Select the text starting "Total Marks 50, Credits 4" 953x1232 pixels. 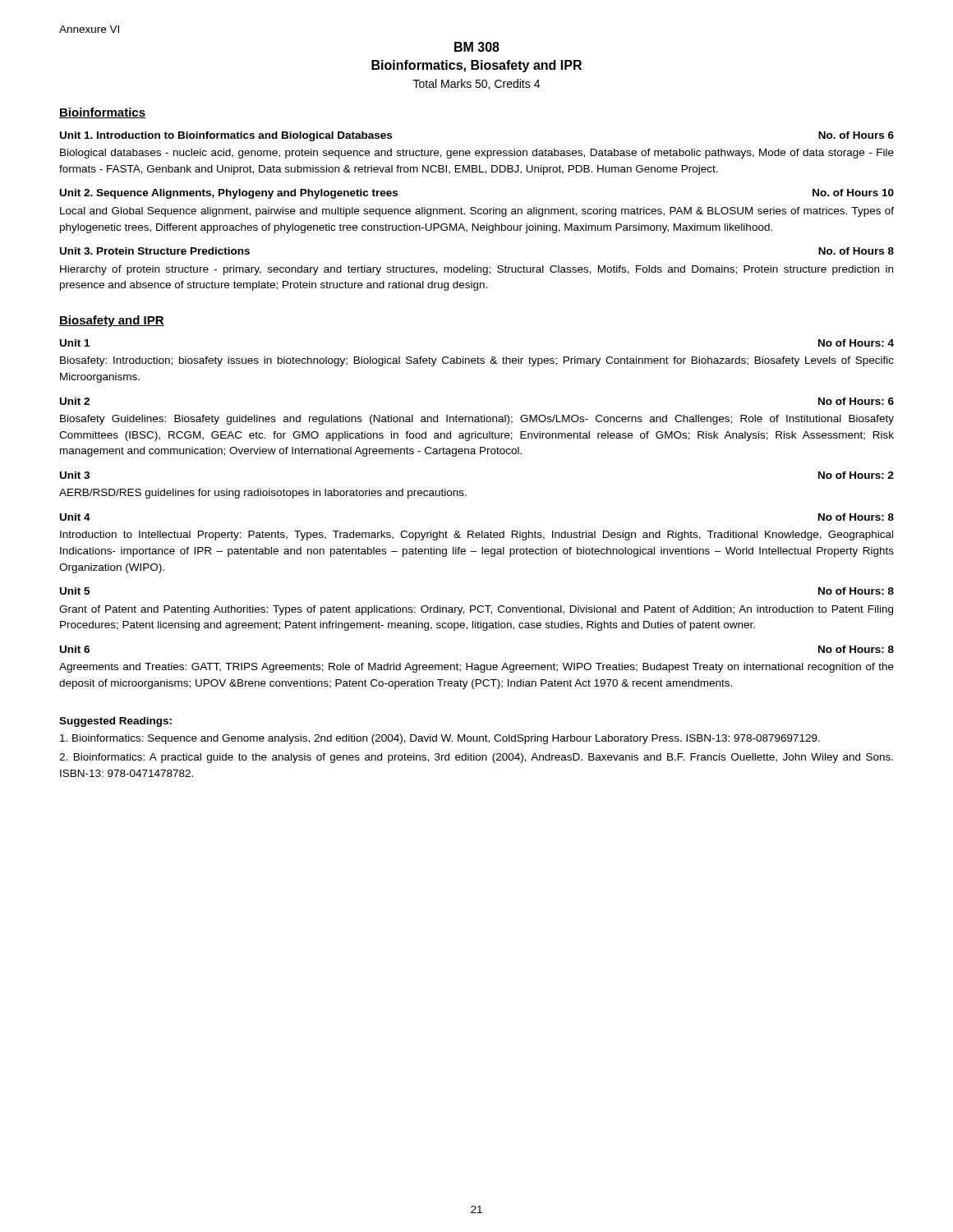click(476, 84)
